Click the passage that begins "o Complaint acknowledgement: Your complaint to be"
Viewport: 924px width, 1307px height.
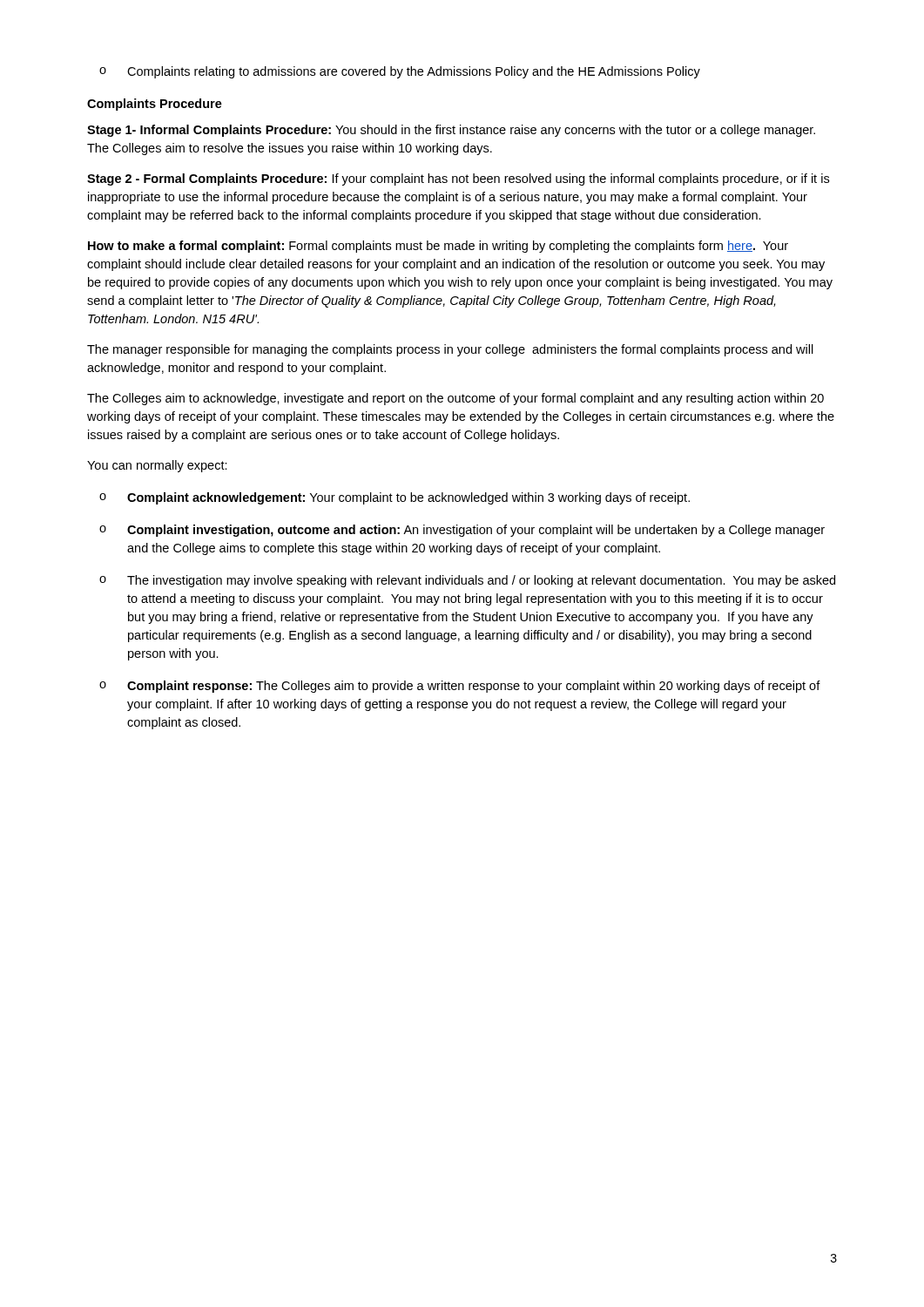coord(462,498)
